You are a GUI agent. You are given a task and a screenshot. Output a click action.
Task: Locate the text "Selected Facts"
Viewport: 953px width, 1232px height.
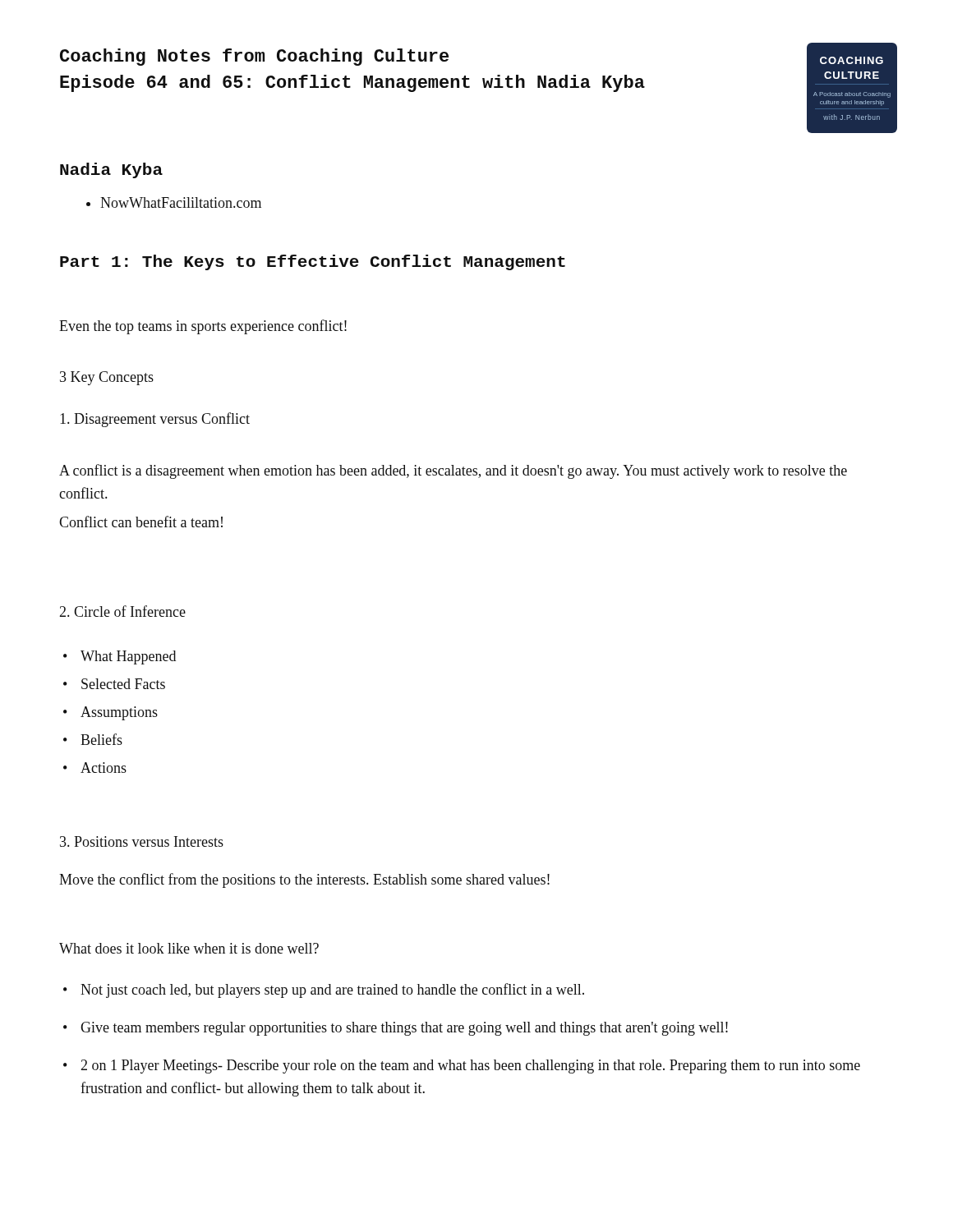click(x=123, y=684)
